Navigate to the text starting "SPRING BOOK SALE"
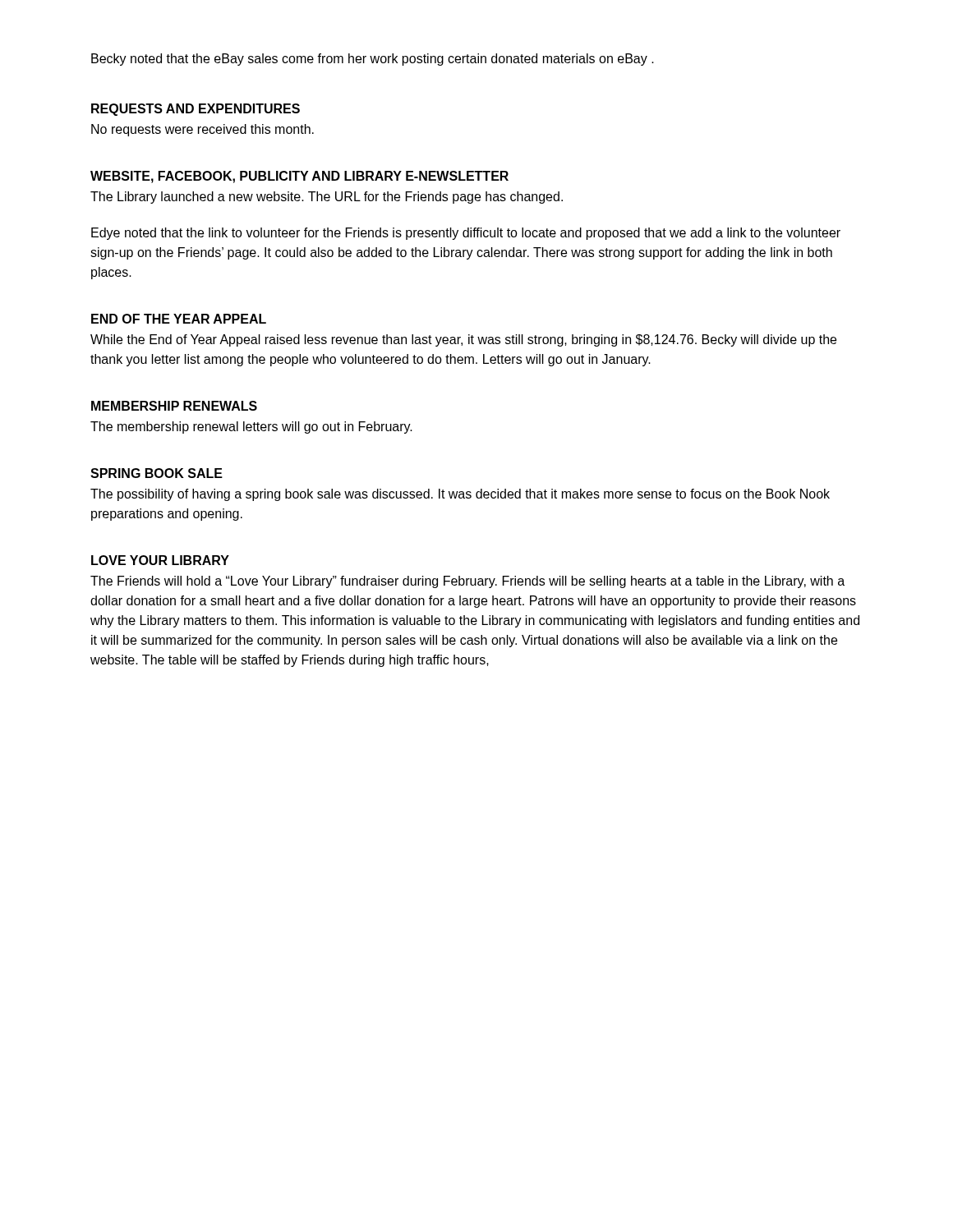 click(156, 474)
